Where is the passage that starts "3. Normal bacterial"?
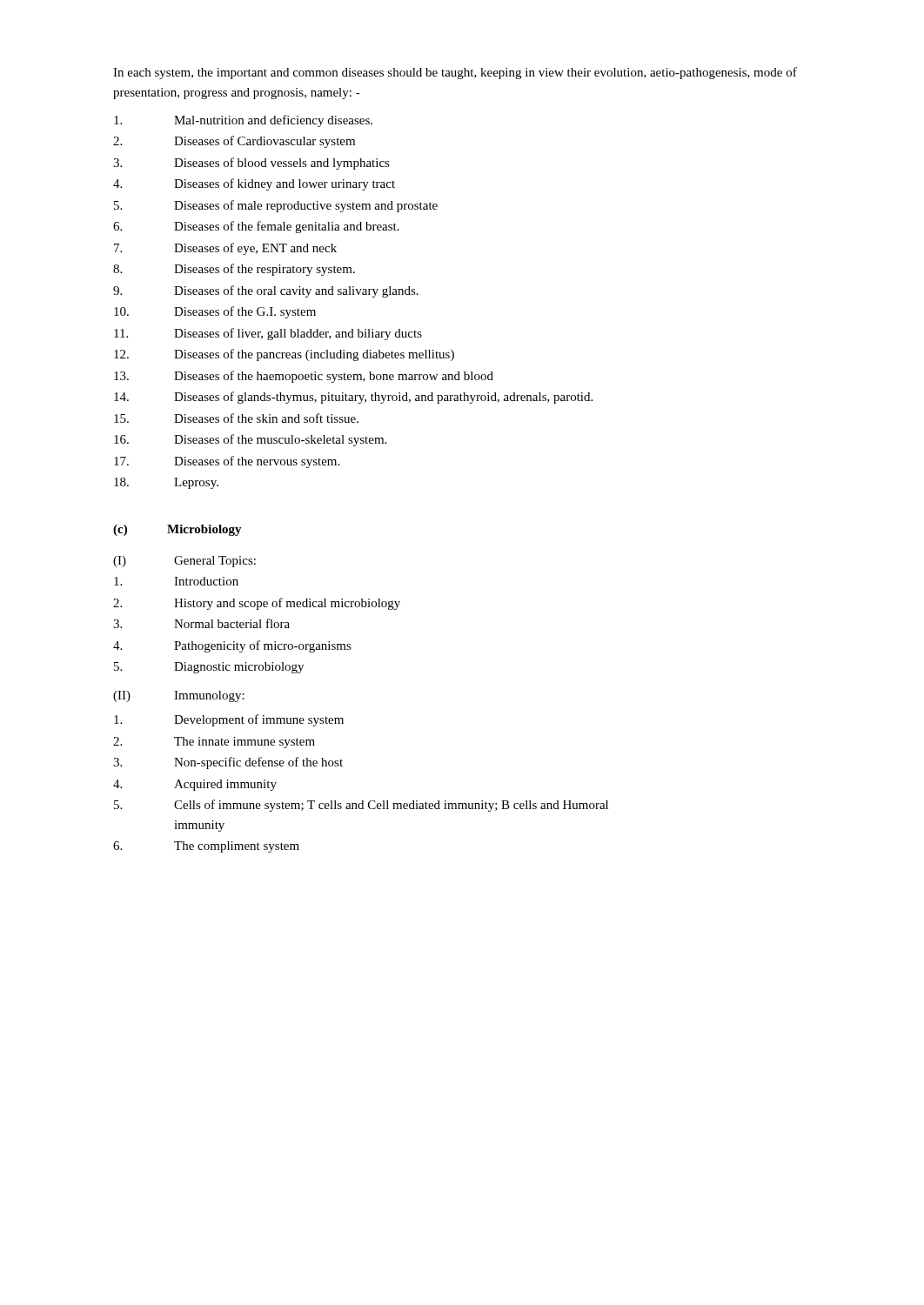Screen dimensions: 1305x924 [x=201, y=623]
